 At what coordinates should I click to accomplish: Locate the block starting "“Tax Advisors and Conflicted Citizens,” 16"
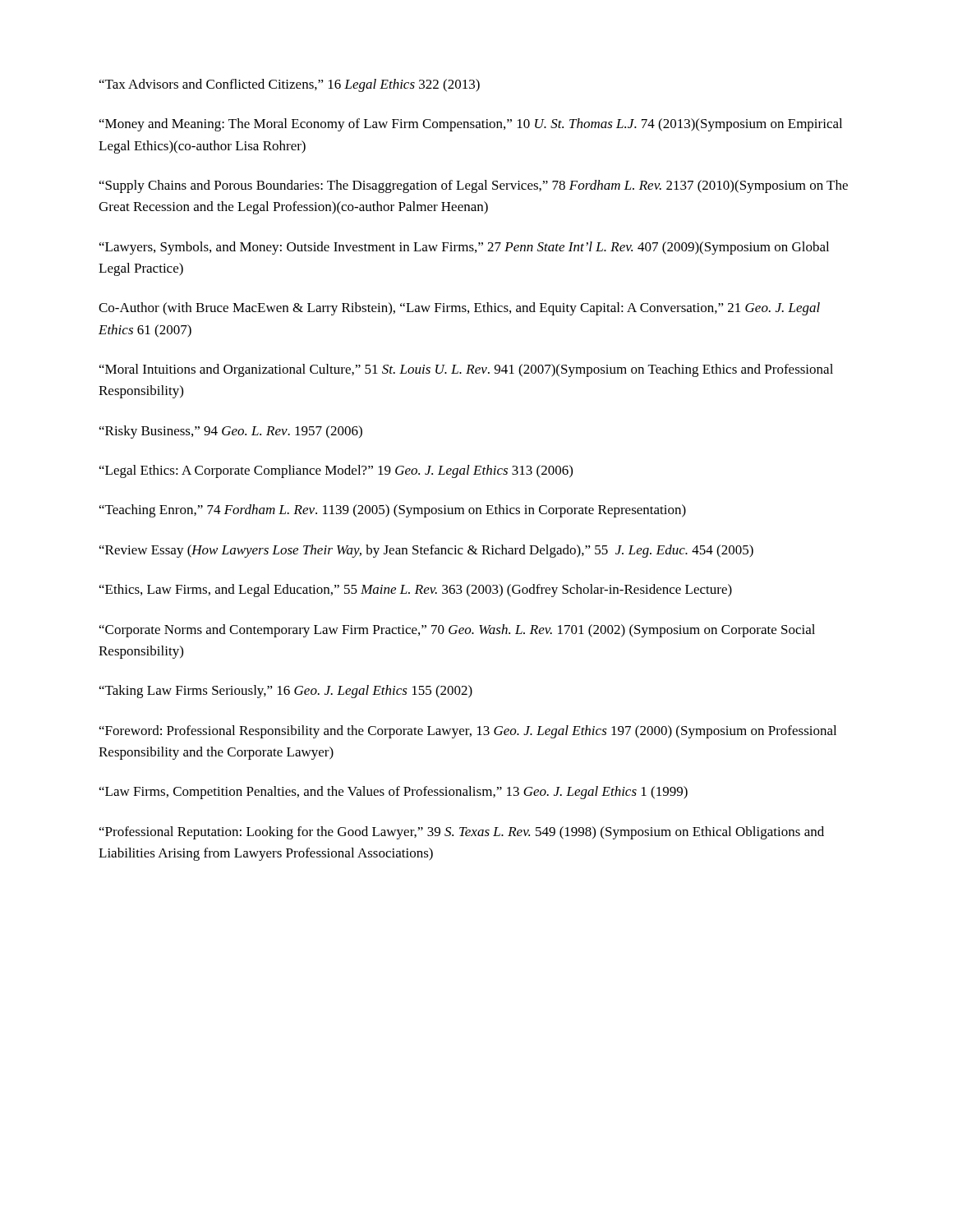pos(289,84)
